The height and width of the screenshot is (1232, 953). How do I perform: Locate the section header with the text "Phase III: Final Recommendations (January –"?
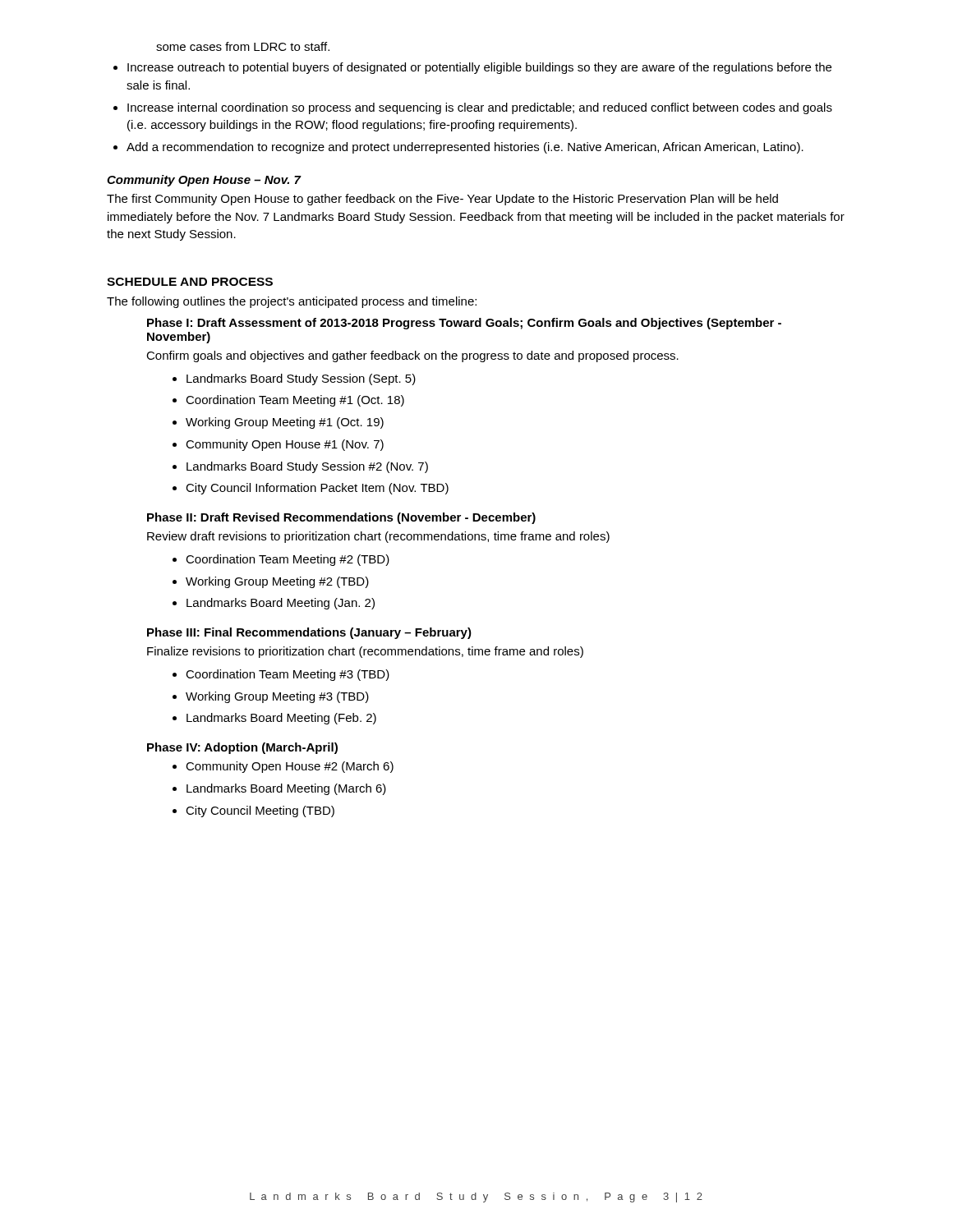coord(309,632)
